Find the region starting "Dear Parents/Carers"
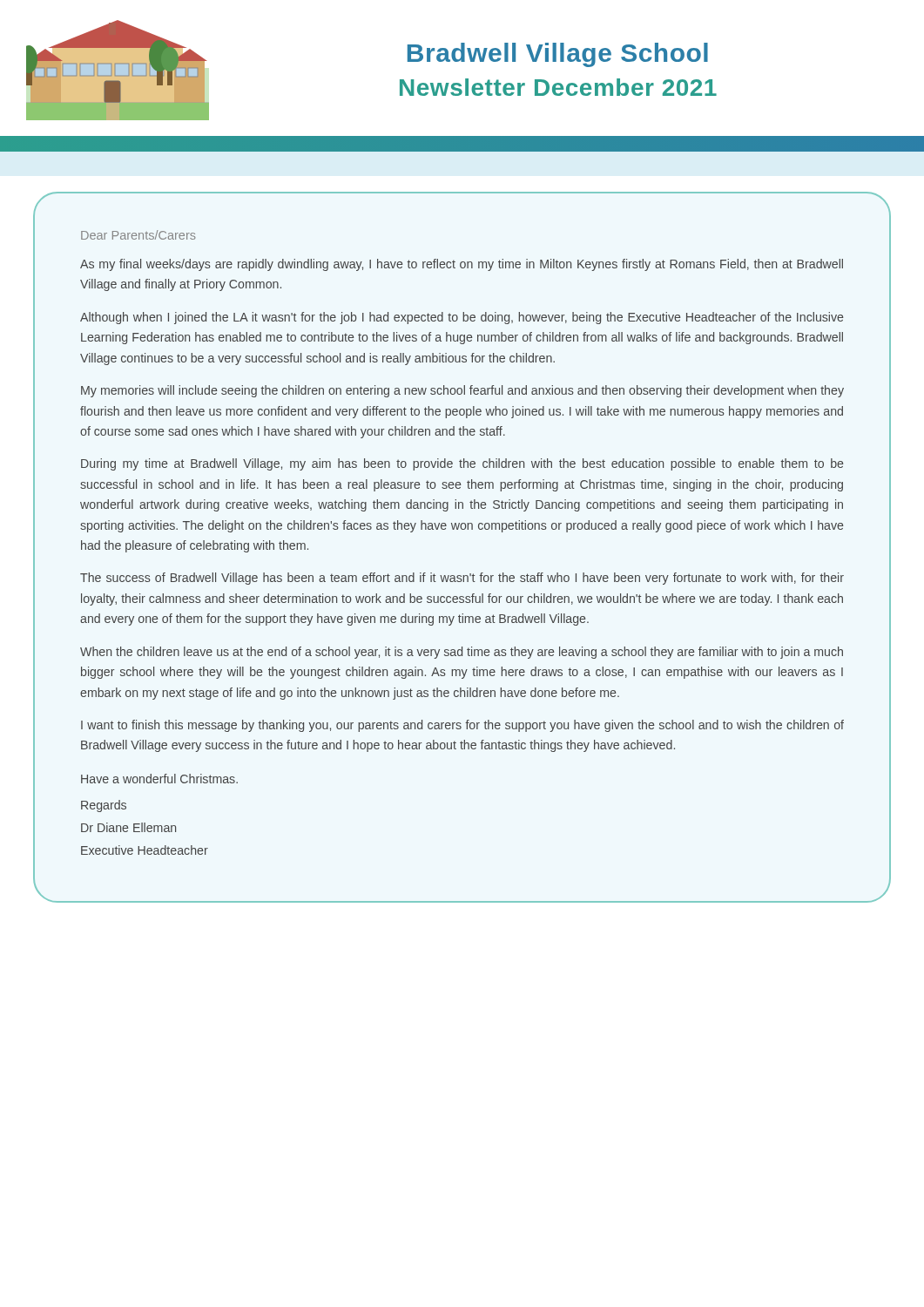The image size is (924, 1307). click(x=138, y=235)
